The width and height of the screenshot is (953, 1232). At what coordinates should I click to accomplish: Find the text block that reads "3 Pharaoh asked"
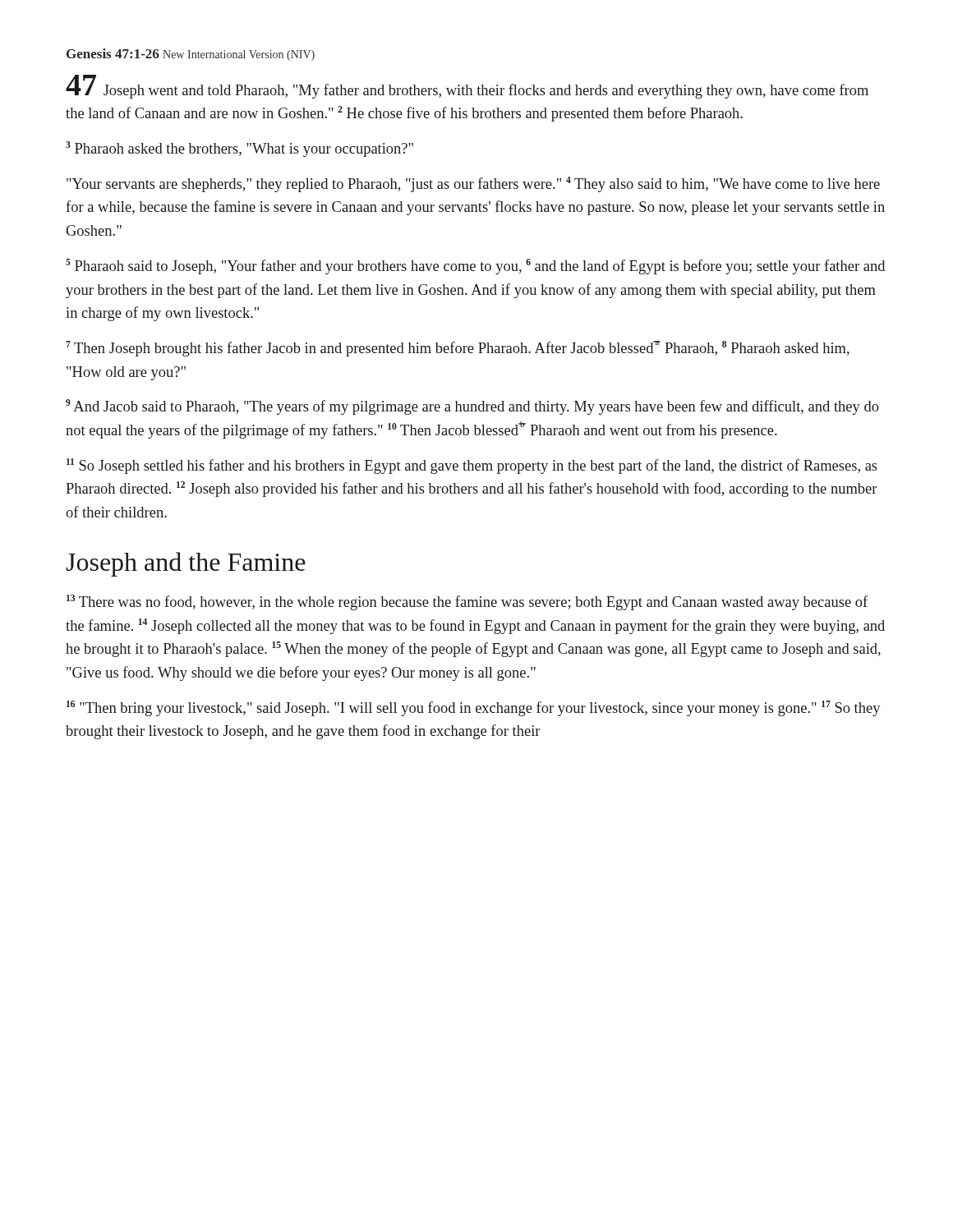tap(240, 148)
